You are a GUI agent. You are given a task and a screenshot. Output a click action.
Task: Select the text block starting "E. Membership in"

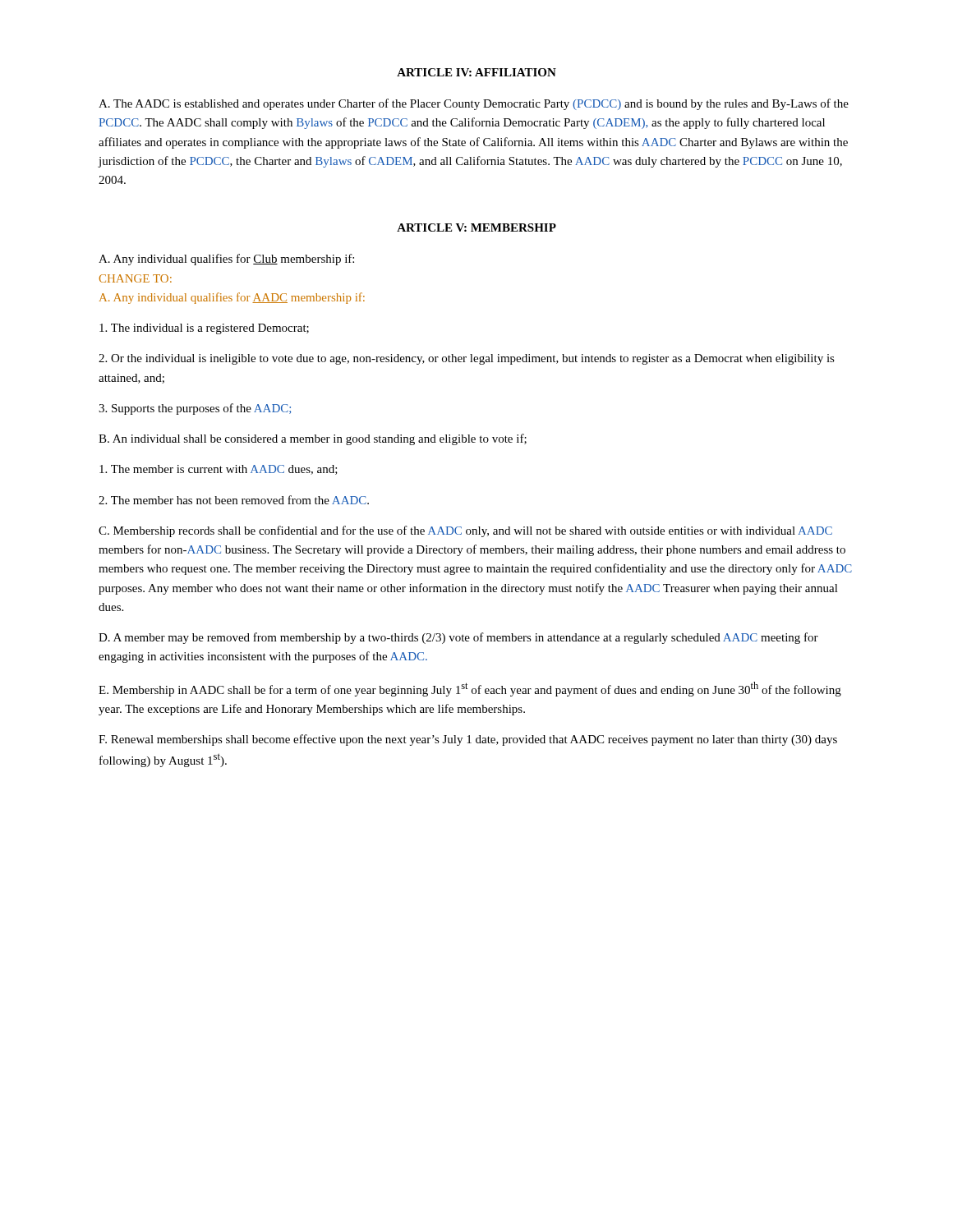click(x=470, y=697)
